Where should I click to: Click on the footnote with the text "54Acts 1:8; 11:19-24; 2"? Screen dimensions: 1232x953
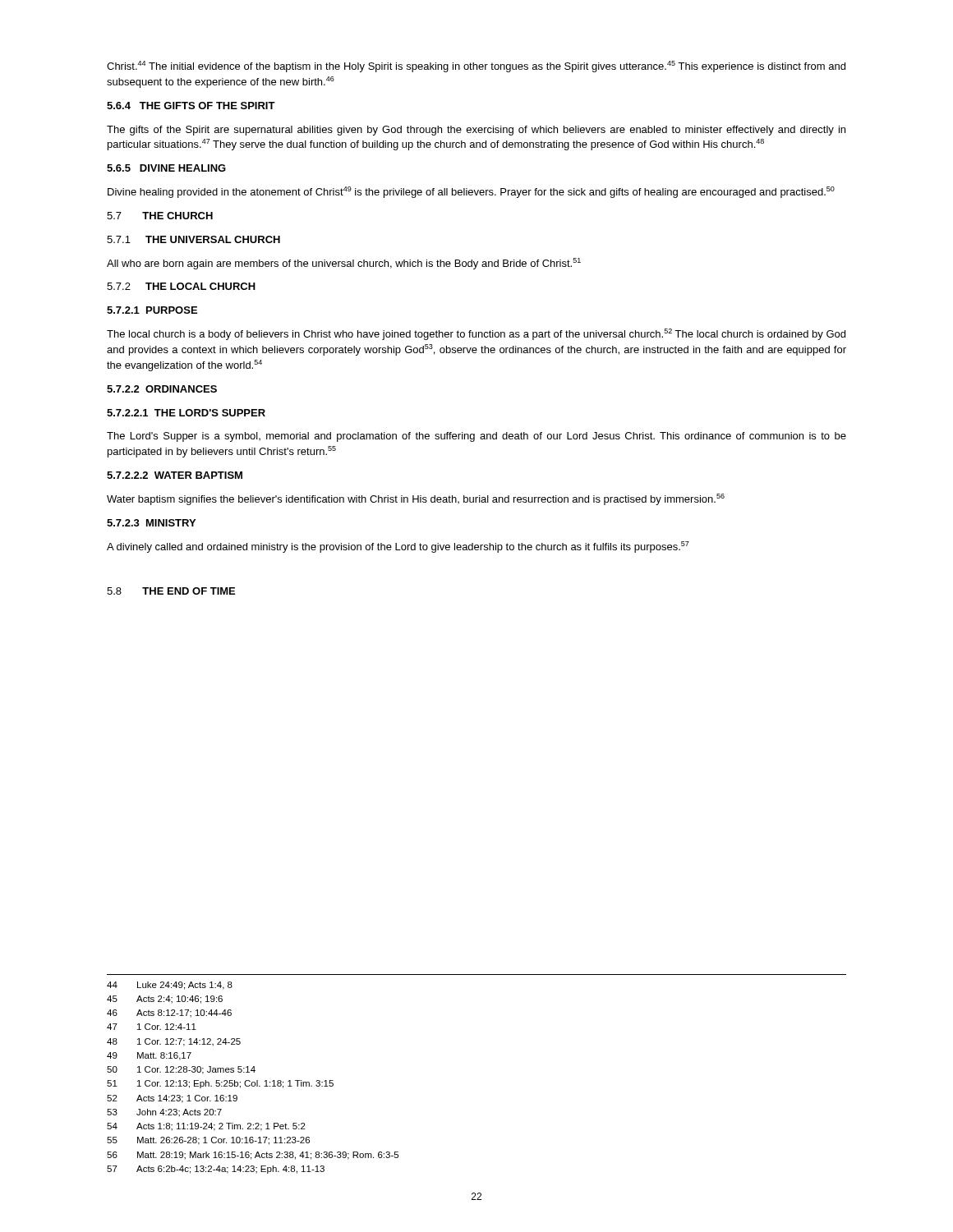coord(206,1127)
